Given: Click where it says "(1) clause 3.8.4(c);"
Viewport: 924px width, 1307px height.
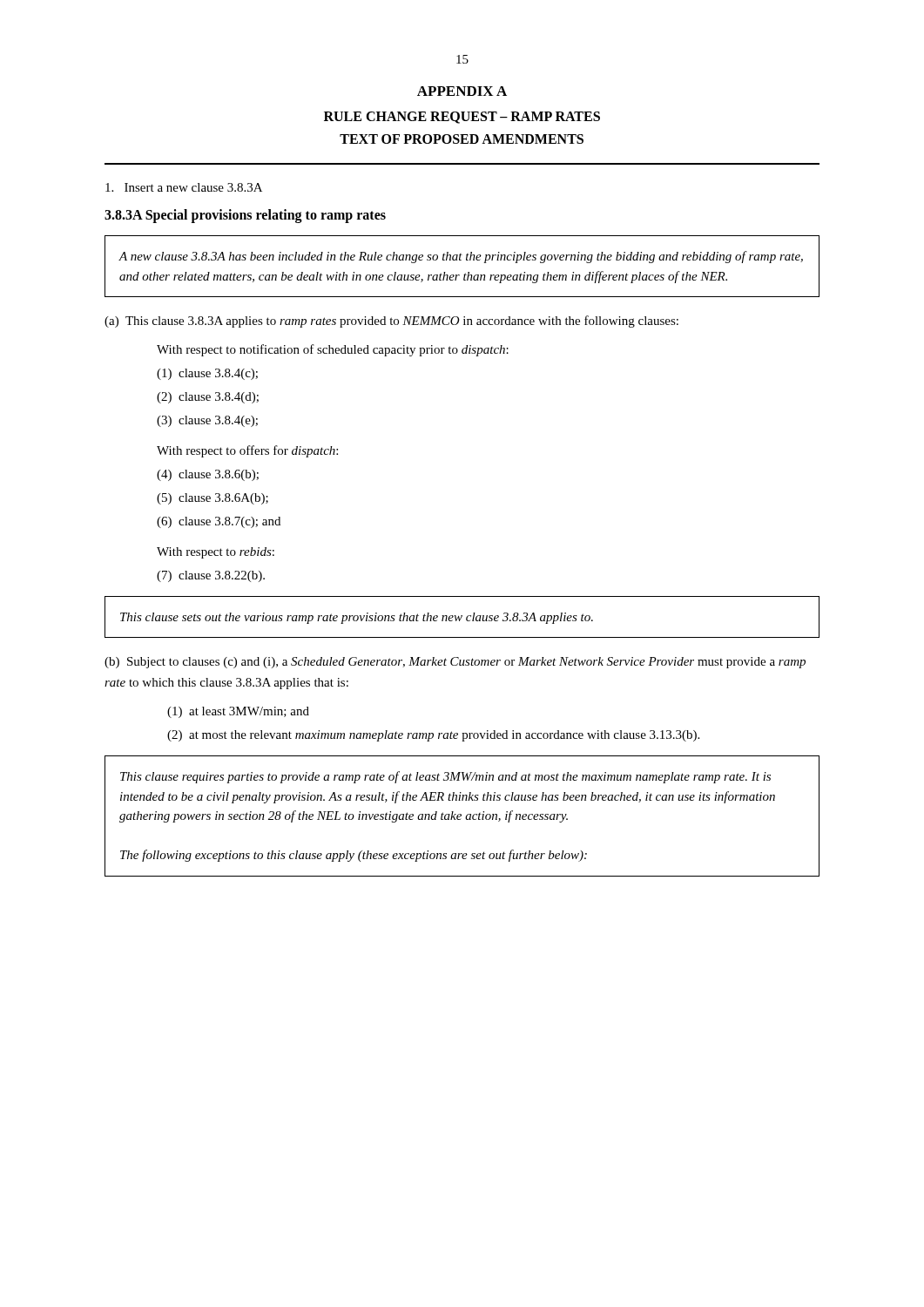Looking at the screenshot, I should (208, 372).
